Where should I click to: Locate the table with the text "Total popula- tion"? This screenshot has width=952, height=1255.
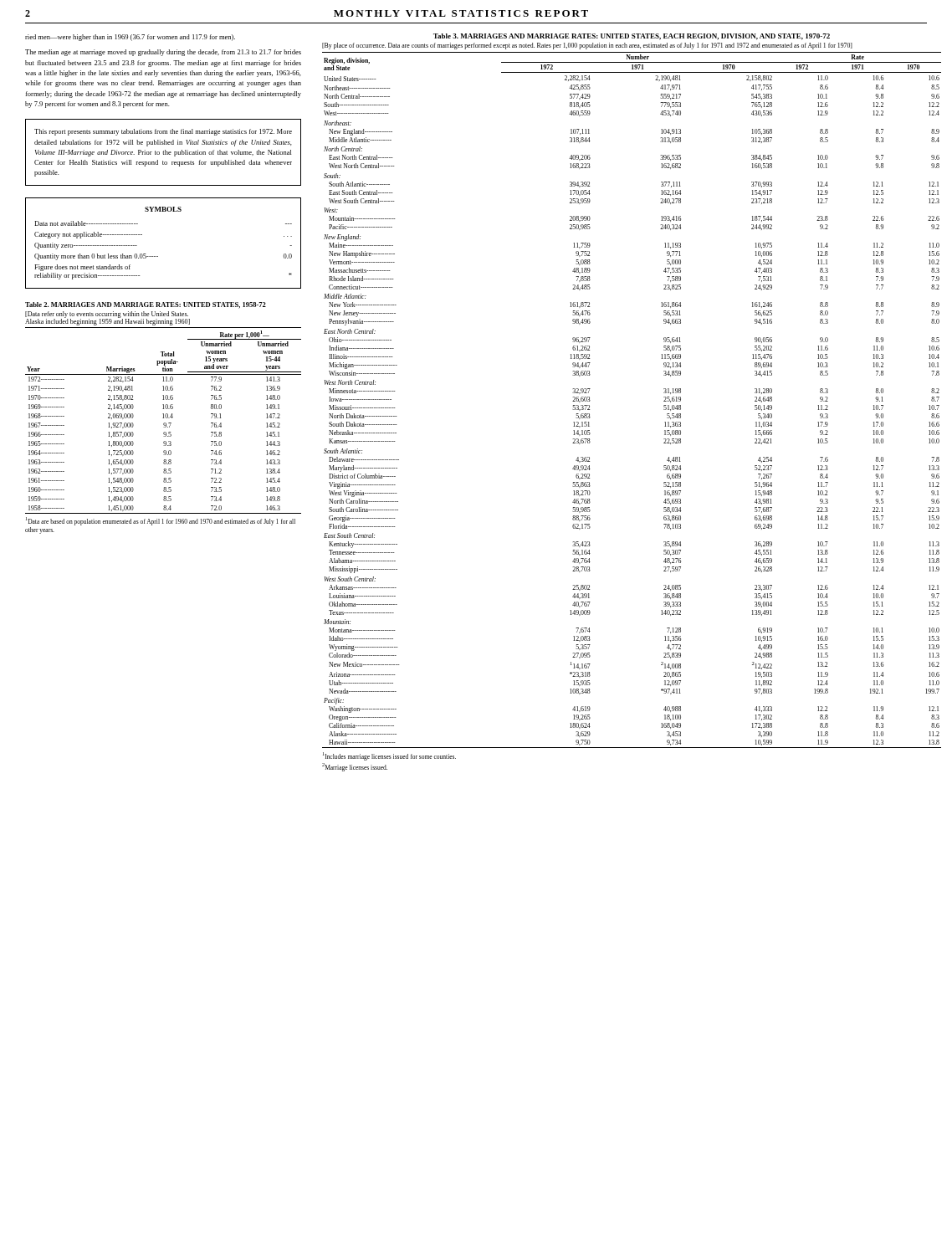[x=163, y=431]
